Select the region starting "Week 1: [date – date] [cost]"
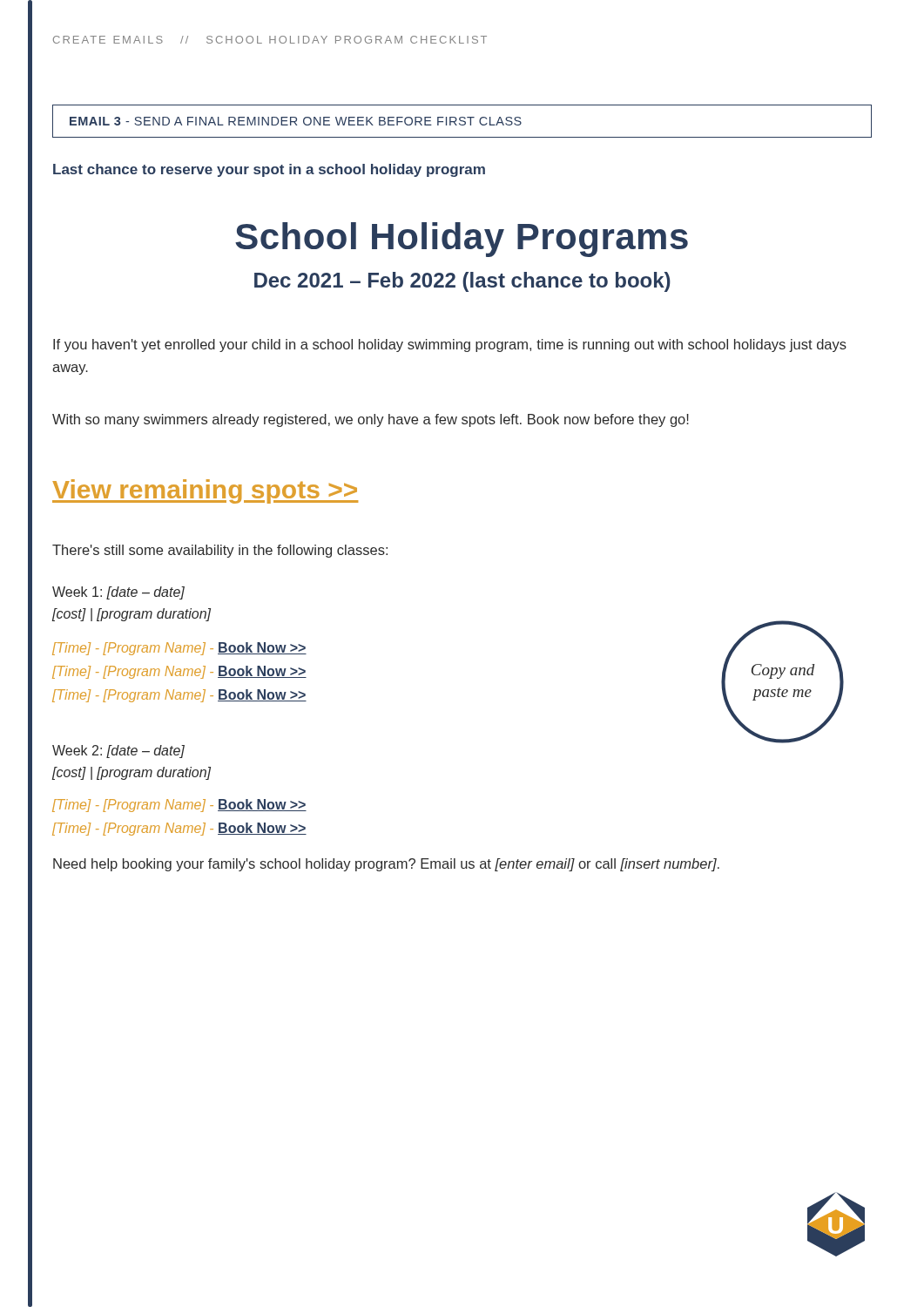The image size is (924, 1307). pyautogui.click(x=132, y=603)
